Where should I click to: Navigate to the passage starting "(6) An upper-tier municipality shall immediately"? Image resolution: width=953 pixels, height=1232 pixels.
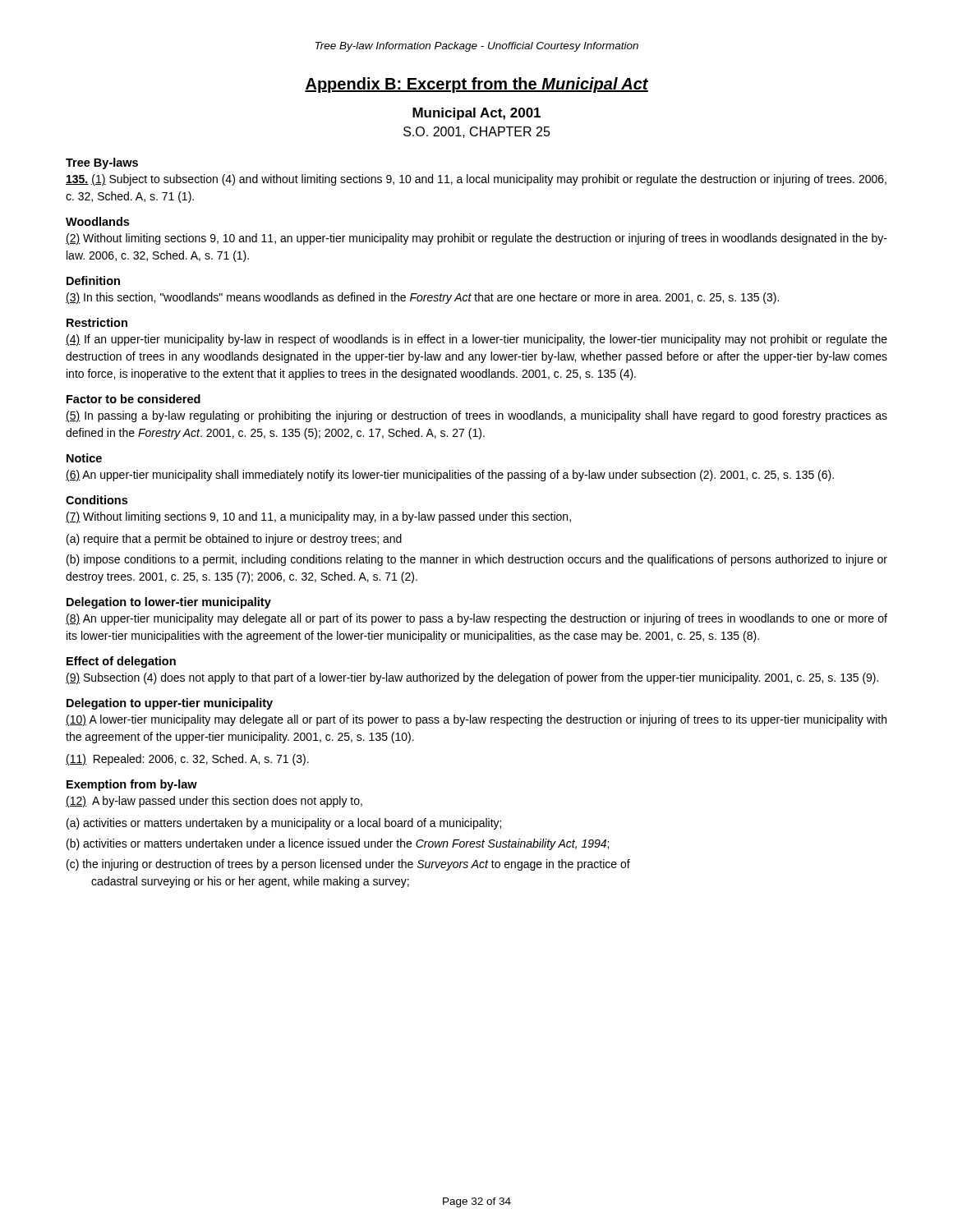tap(450, 475)
